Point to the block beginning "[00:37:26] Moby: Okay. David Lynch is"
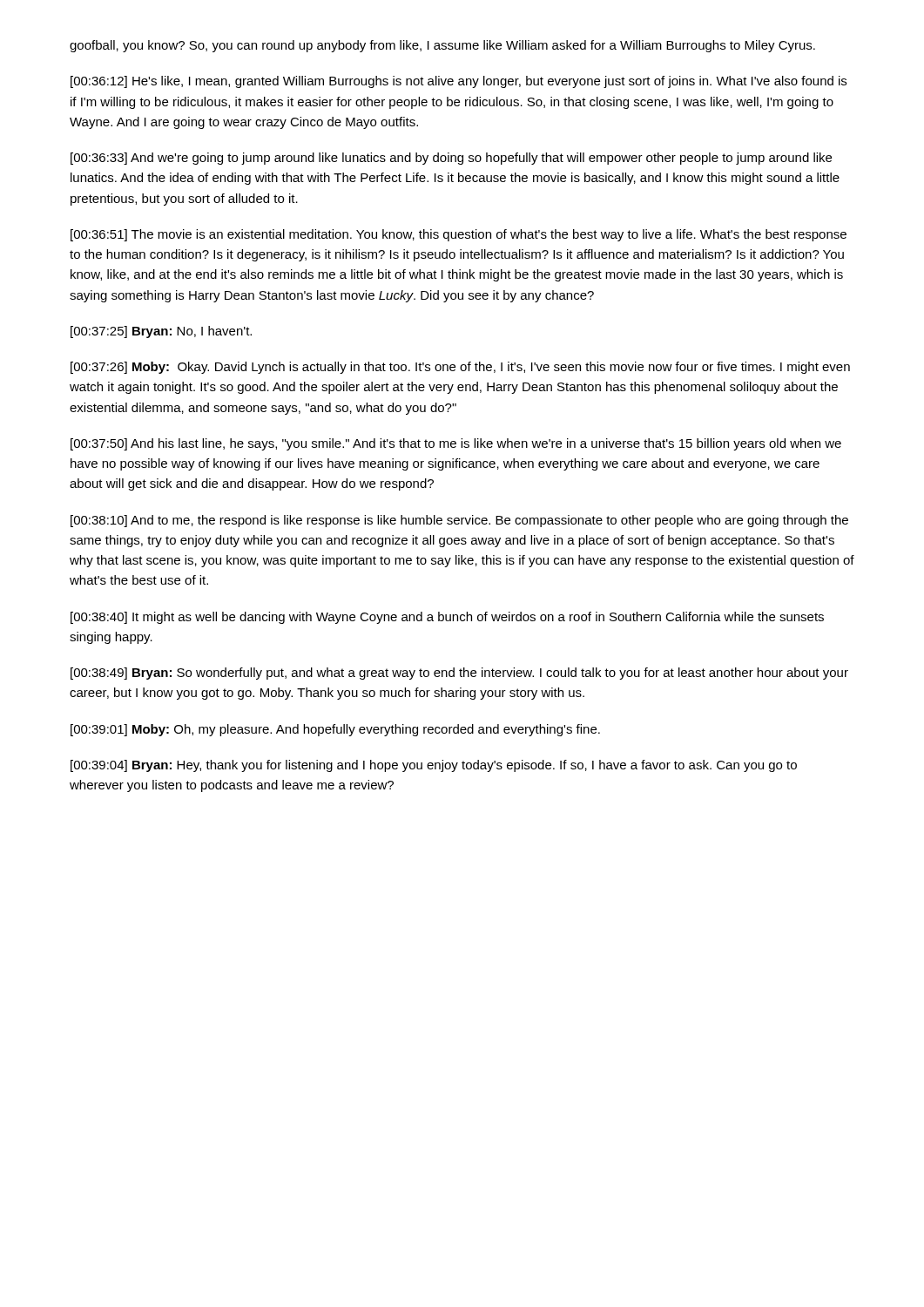This screenshot has width=924, height=1307. (460, 387)
